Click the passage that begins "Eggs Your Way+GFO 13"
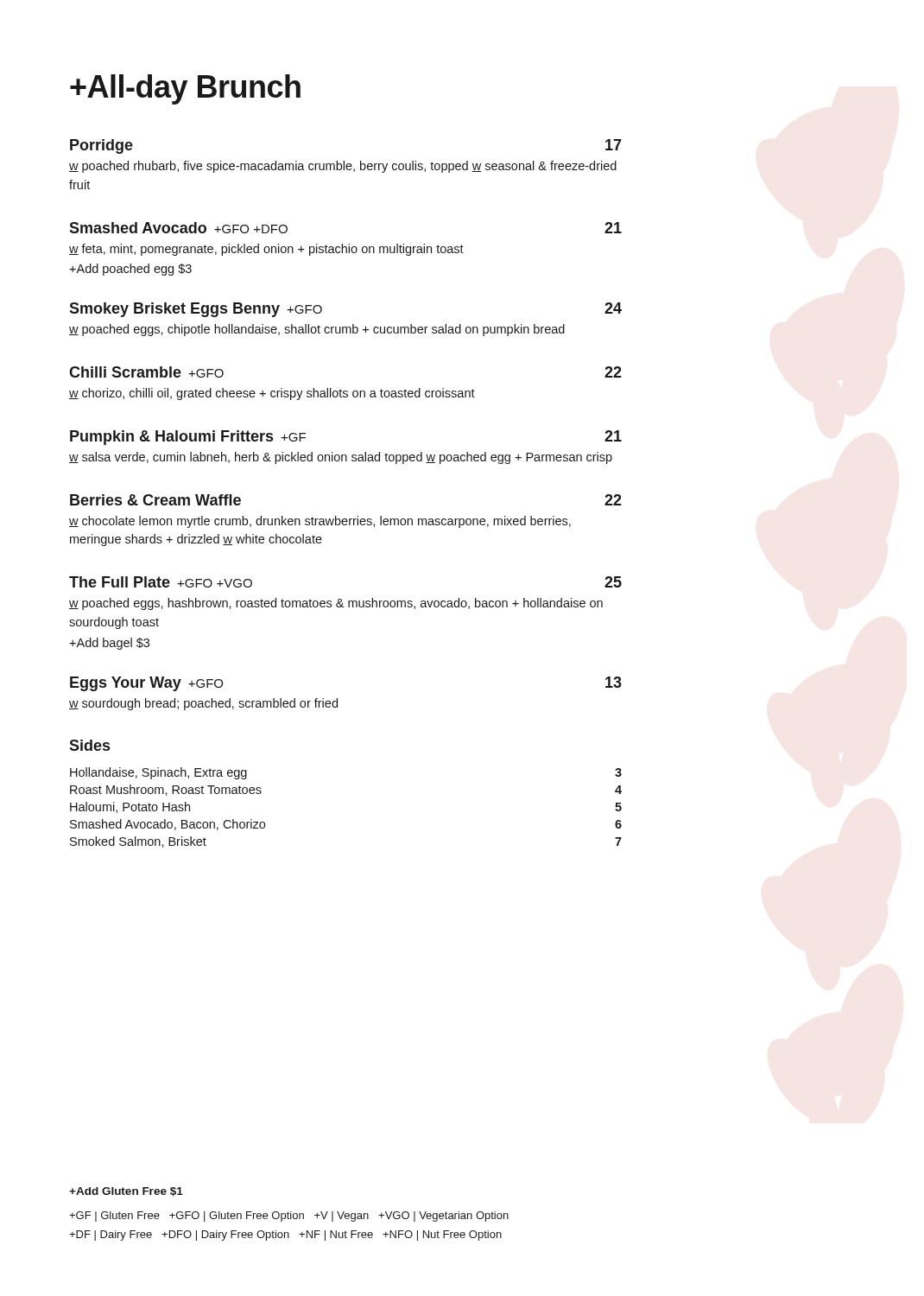The width and height of the screenshot is (924, 1296). (x=345, y=693)
